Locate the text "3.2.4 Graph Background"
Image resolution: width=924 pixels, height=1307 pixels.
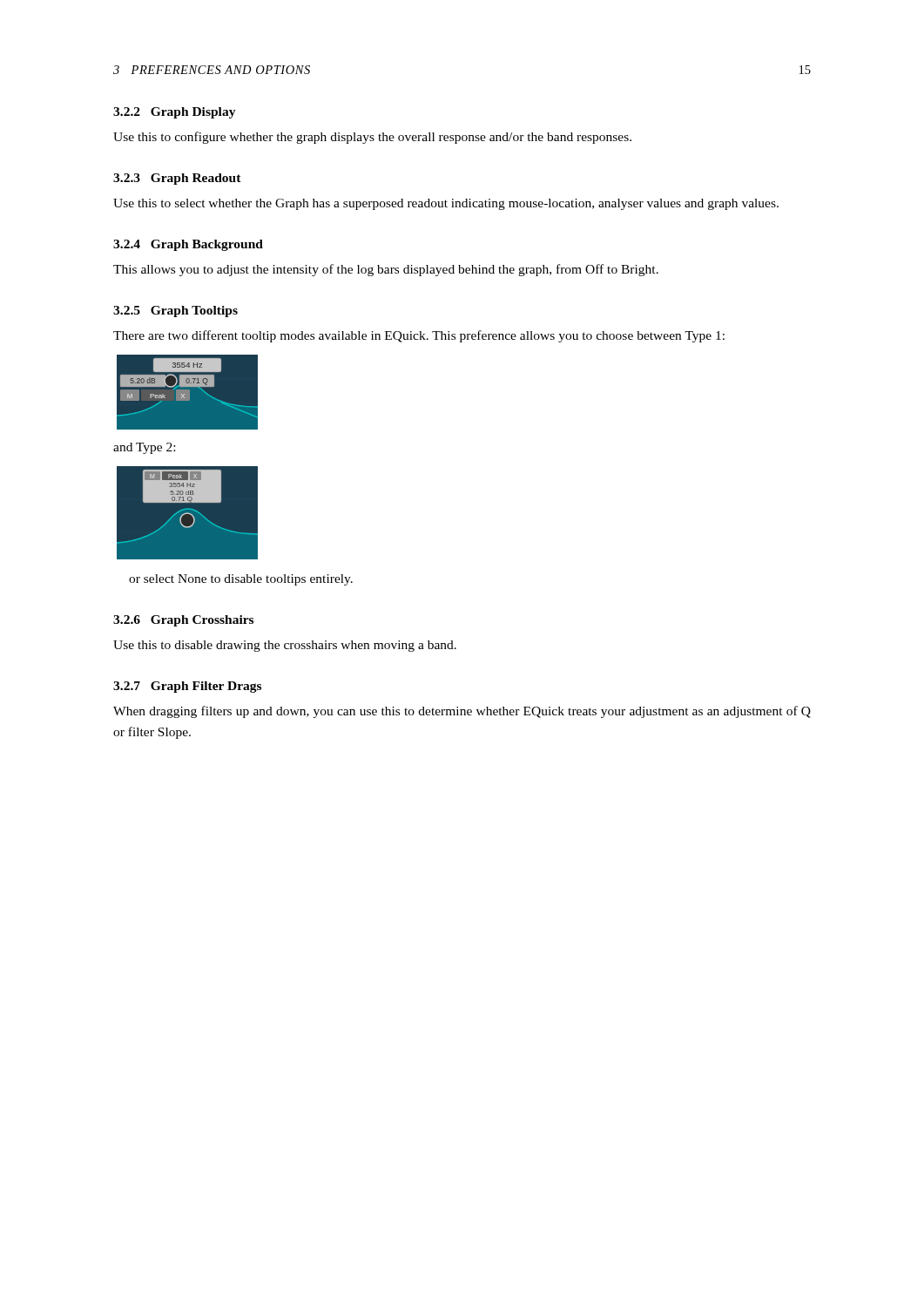(x=188, y=244)
